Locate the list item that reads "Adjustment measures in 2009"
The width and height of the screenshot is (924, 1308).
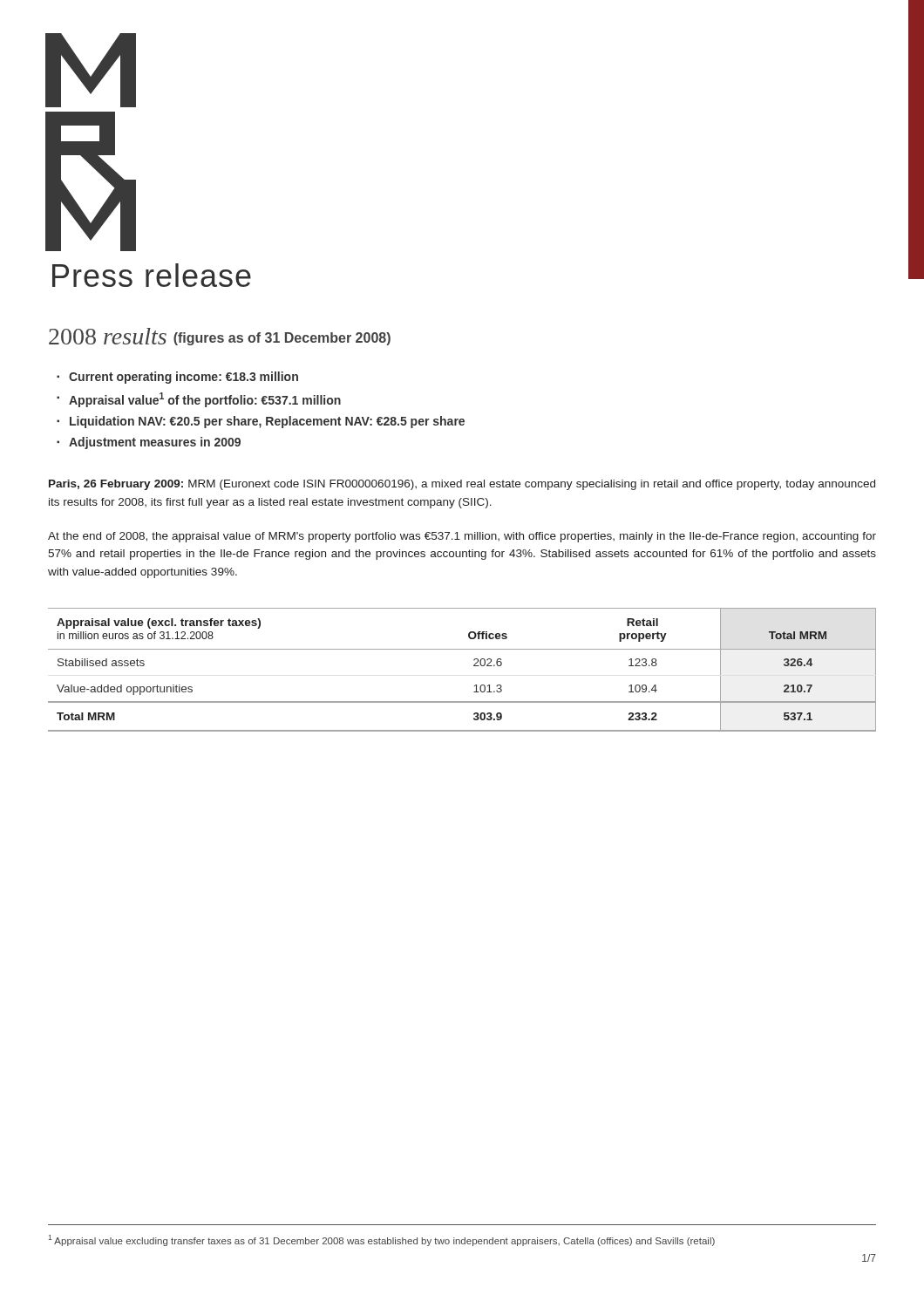(x=155, y=442)
